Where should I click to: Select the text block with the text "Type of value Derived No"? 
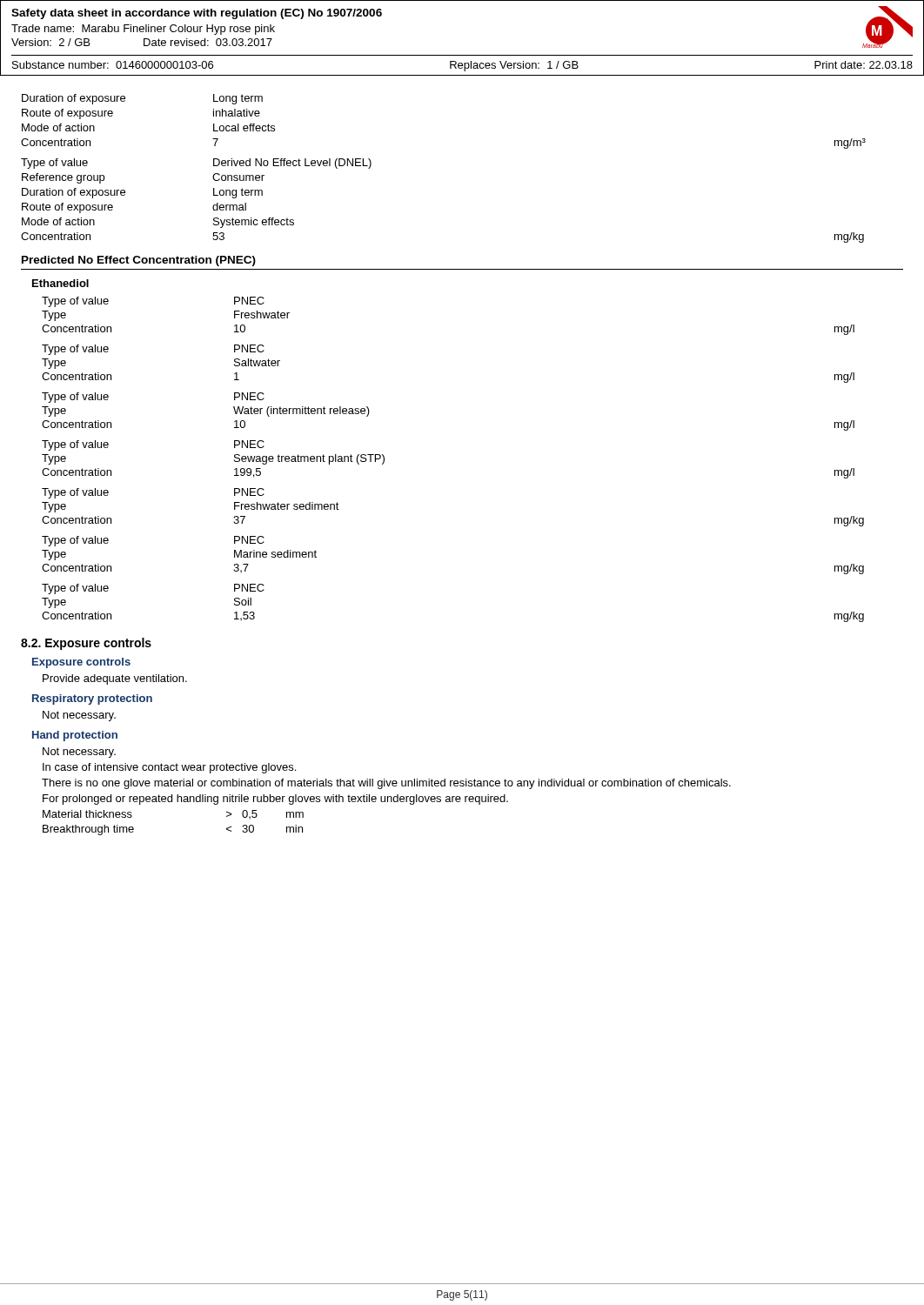(54, 163)
